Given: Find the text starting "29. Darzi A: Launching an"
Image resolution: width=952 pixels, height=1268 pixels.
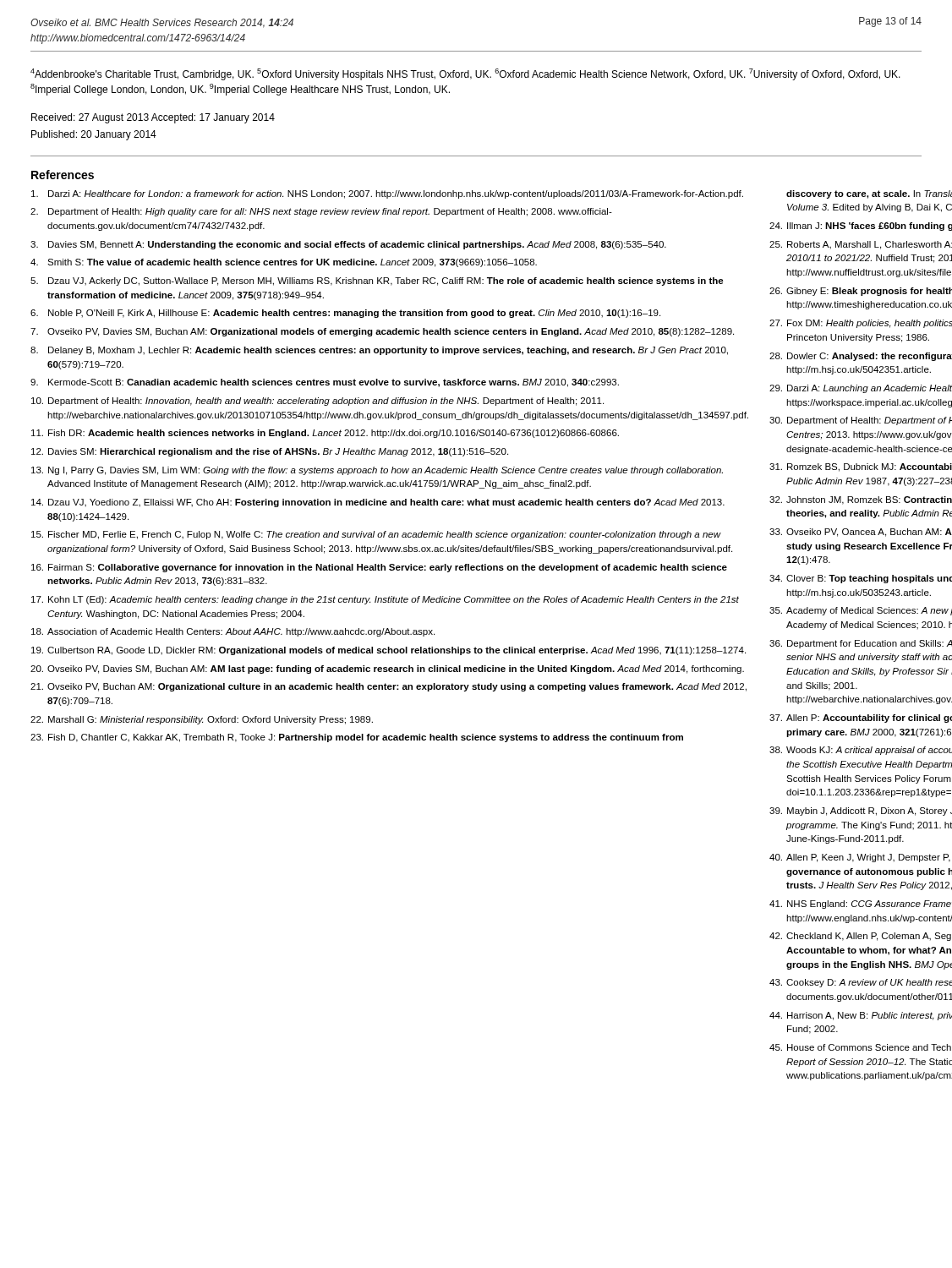Looking at the screenshot, I should 861,395.
